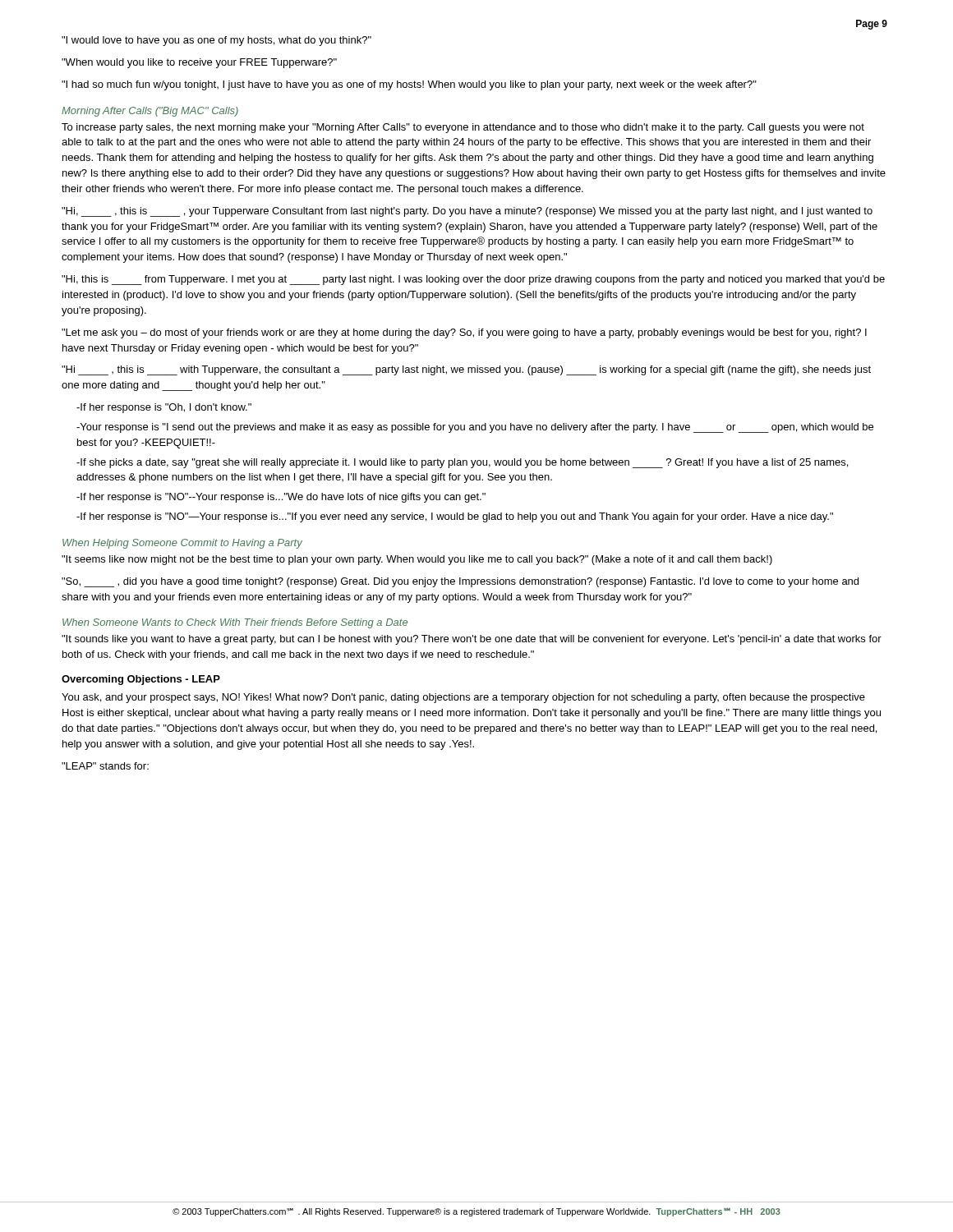Navigate to the text block starting "When Helping Someone Commit to Having"

pos(182,542)
